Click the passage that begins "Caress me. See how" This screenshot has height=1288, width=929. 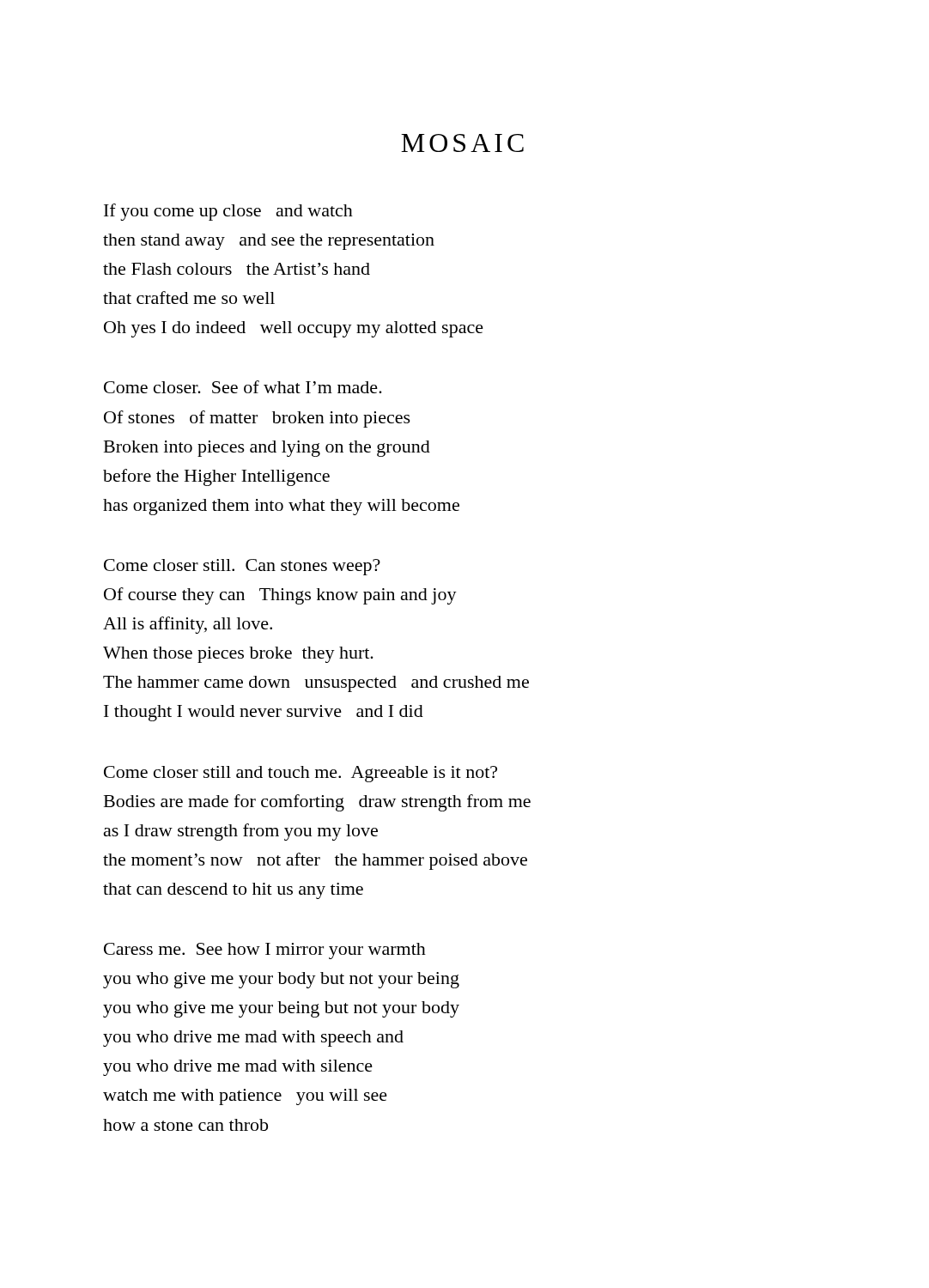click(x=265, y=951)
